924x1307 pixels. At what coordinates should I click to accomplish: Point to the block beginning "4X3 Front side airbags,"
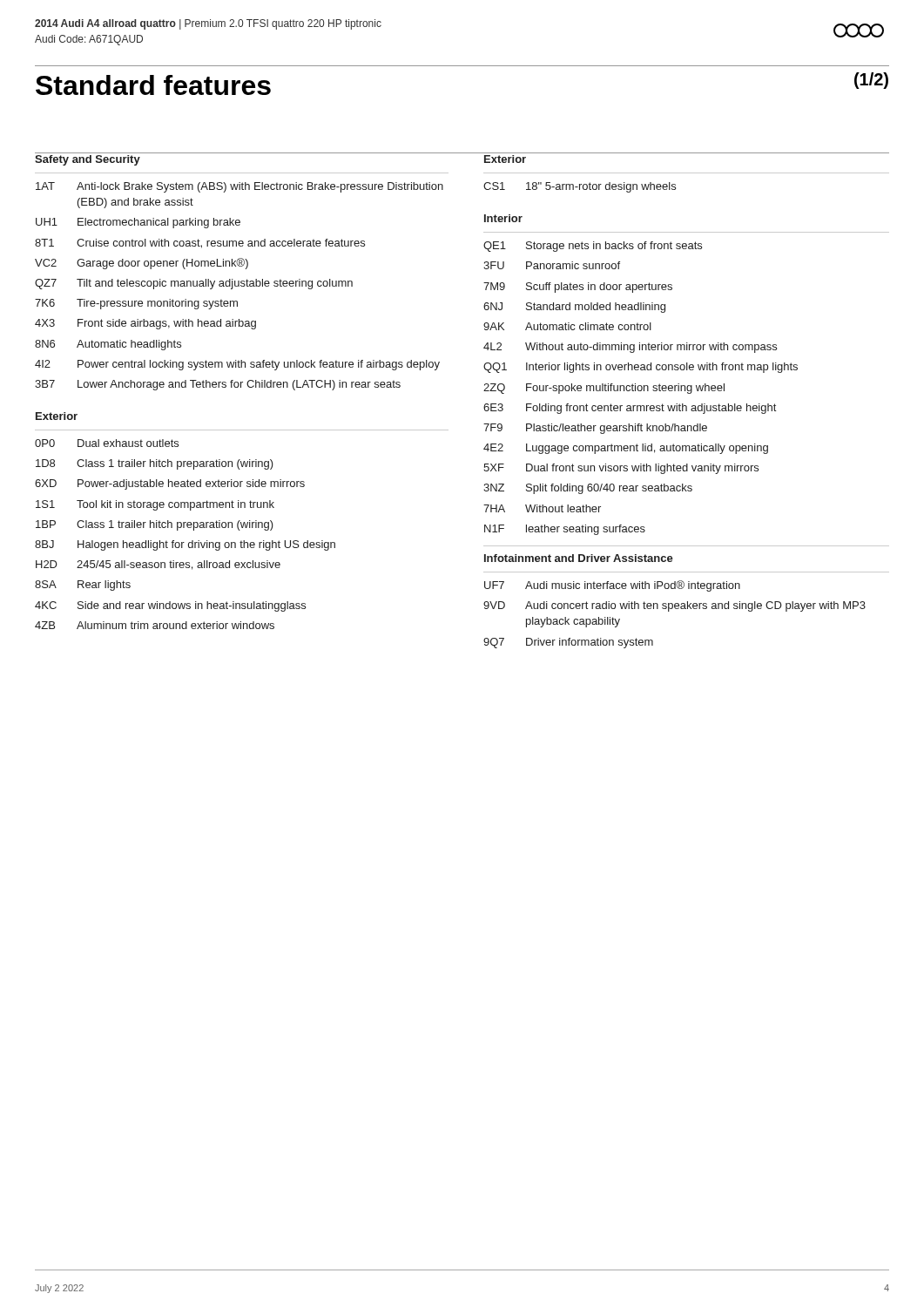pos(242,324)
